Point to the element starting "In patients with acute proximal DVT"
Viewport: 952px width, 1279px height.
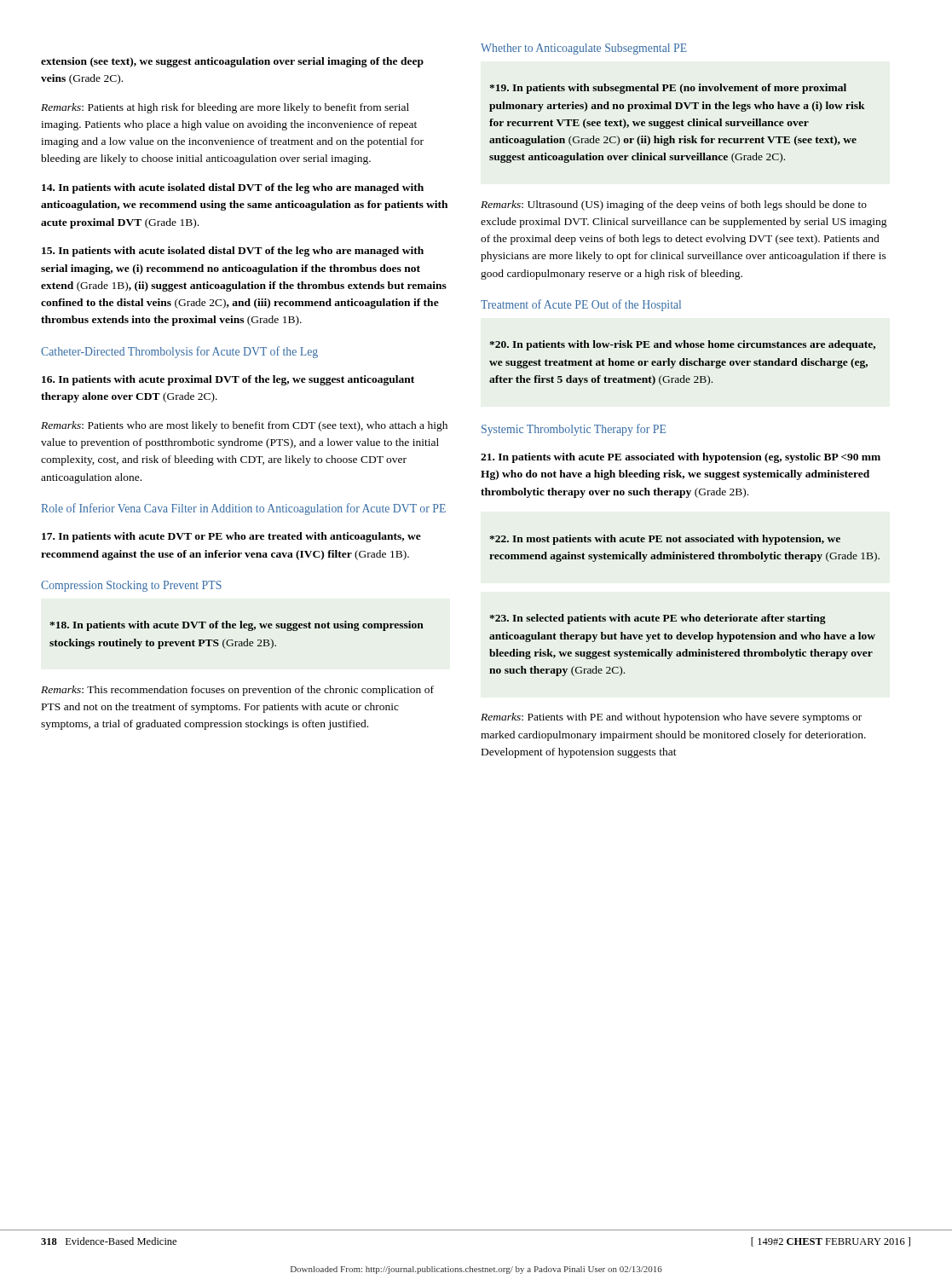click(245, 388)
